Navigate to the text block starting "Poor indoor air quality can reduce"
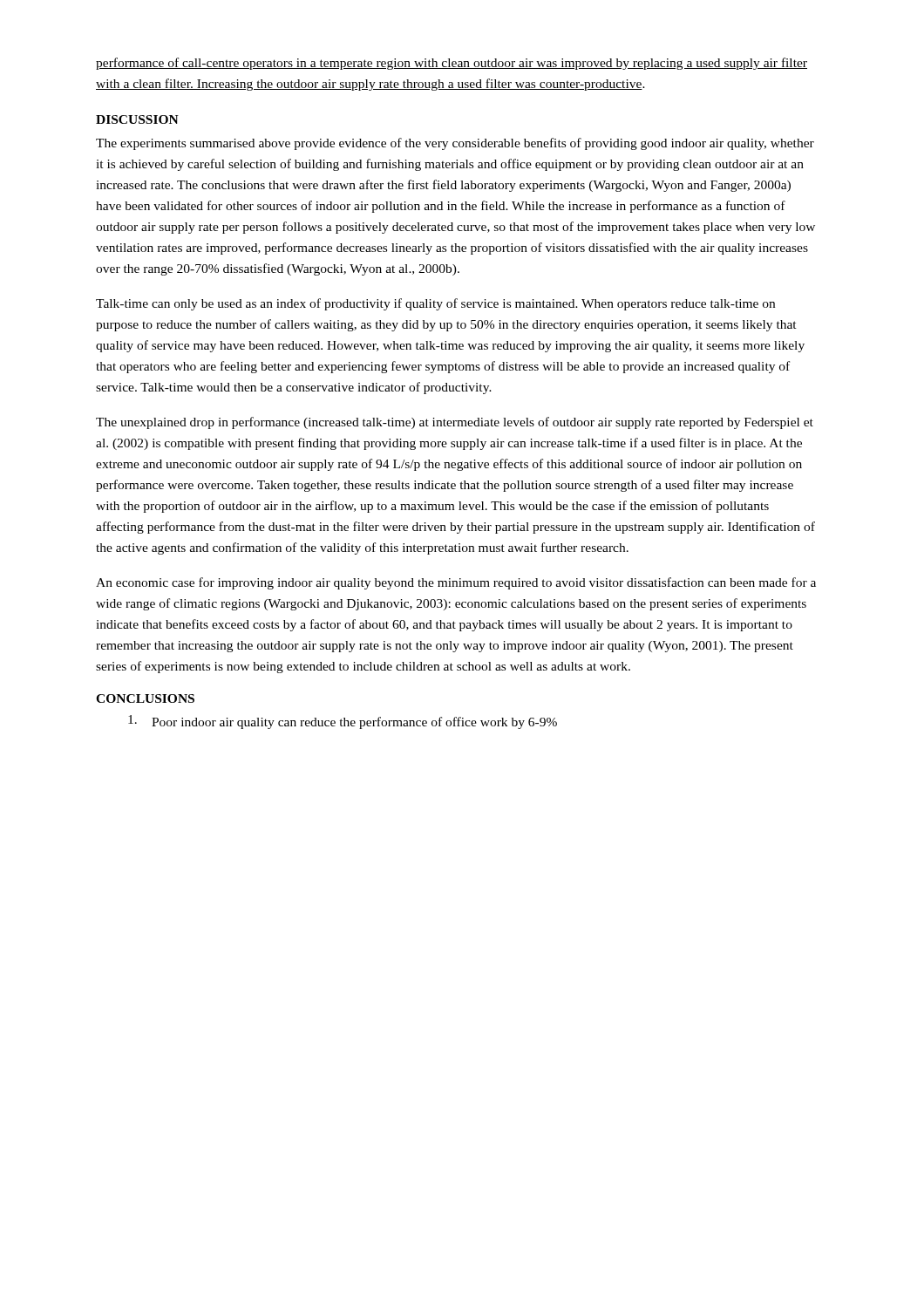 [x=342, y=722]
